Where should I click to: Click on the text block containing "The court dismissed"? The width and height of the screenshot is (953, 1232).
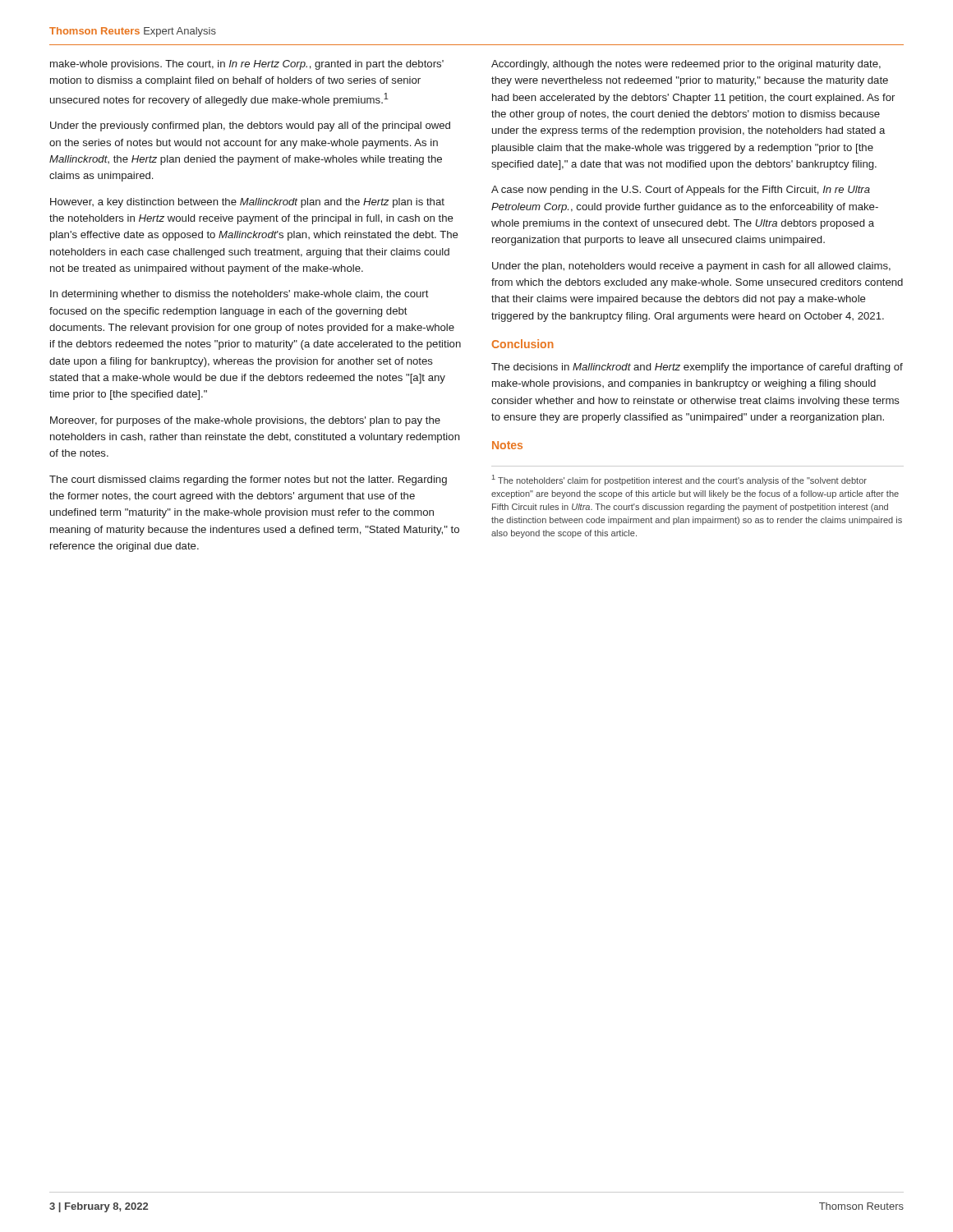254,512
